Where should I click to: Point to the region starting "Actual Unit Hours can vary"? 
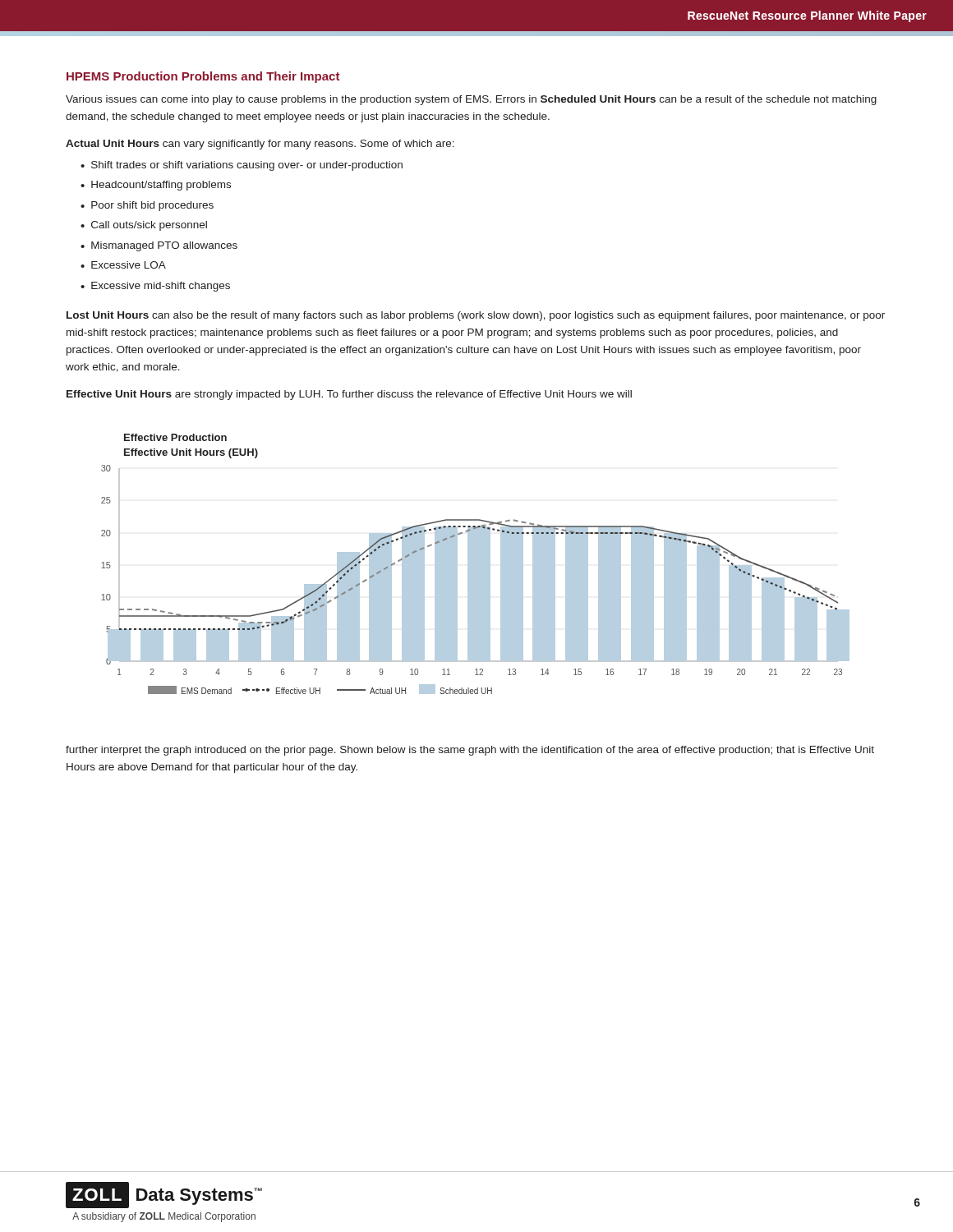pos(260,143)
